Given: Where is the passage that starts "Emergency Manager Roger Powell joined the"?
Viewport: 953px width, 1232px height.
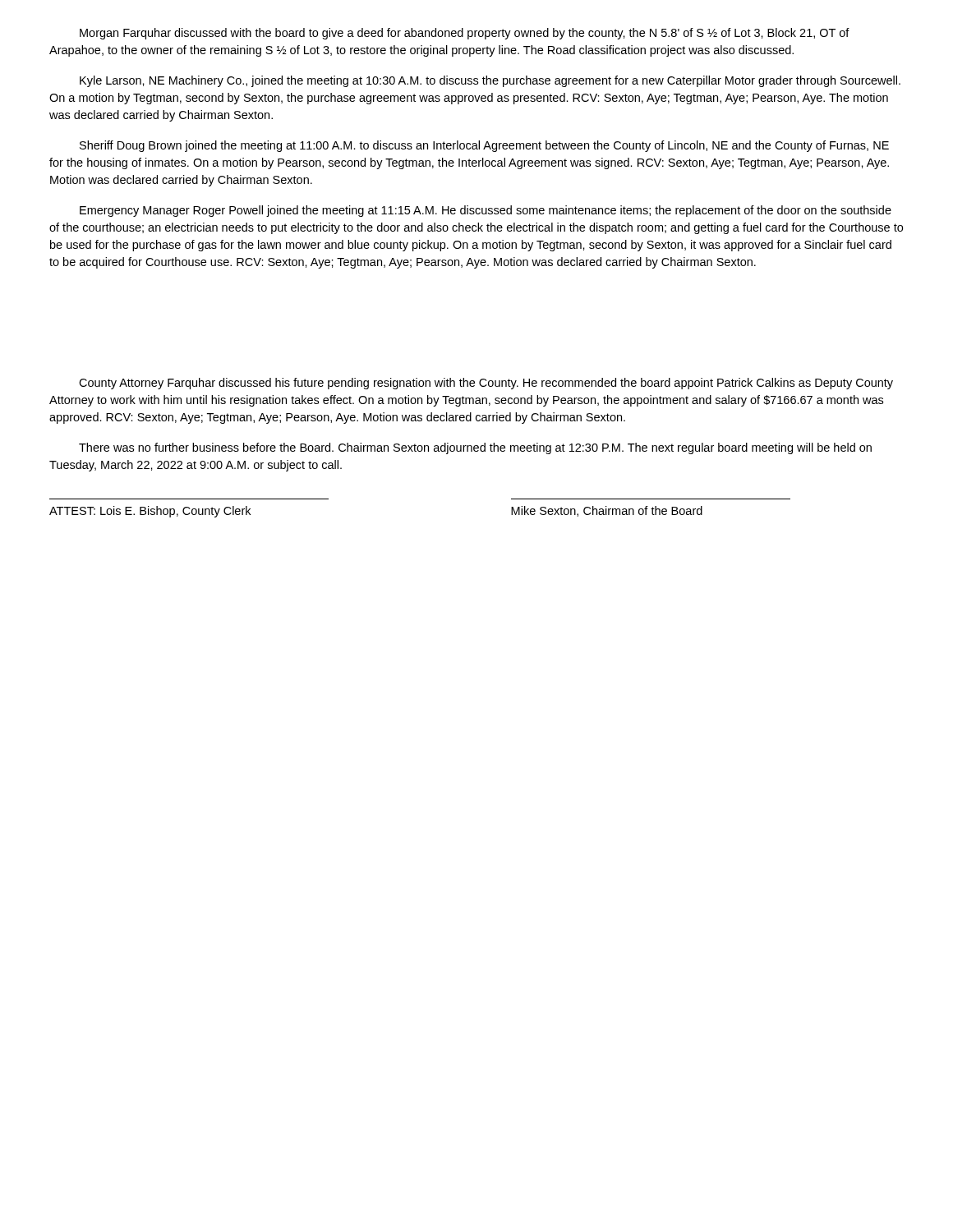Looking at the screenshot, I should pos(476,236).
